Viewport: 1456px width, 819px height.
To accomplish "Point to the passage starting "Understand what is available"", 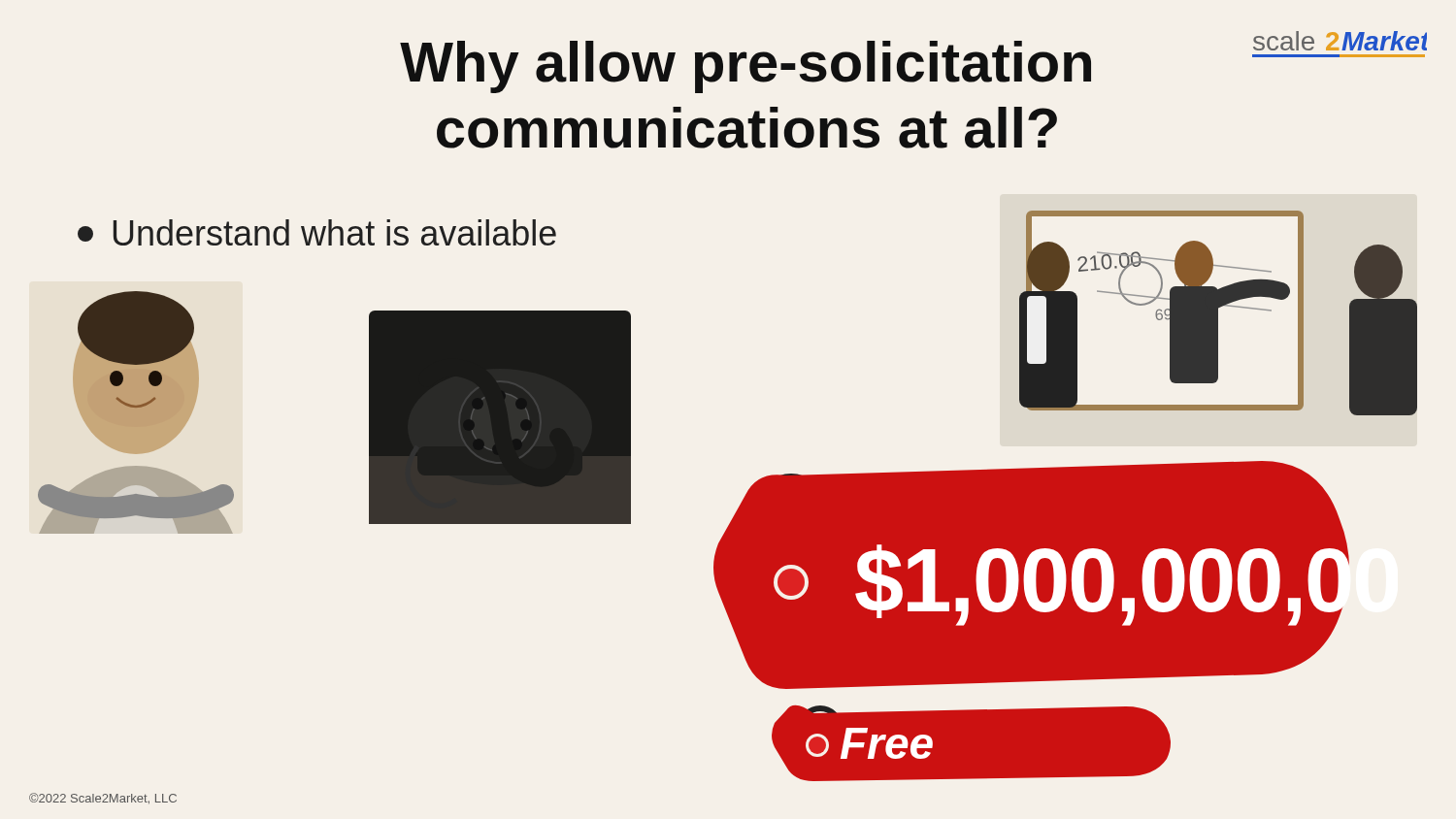I will point(317,234).
